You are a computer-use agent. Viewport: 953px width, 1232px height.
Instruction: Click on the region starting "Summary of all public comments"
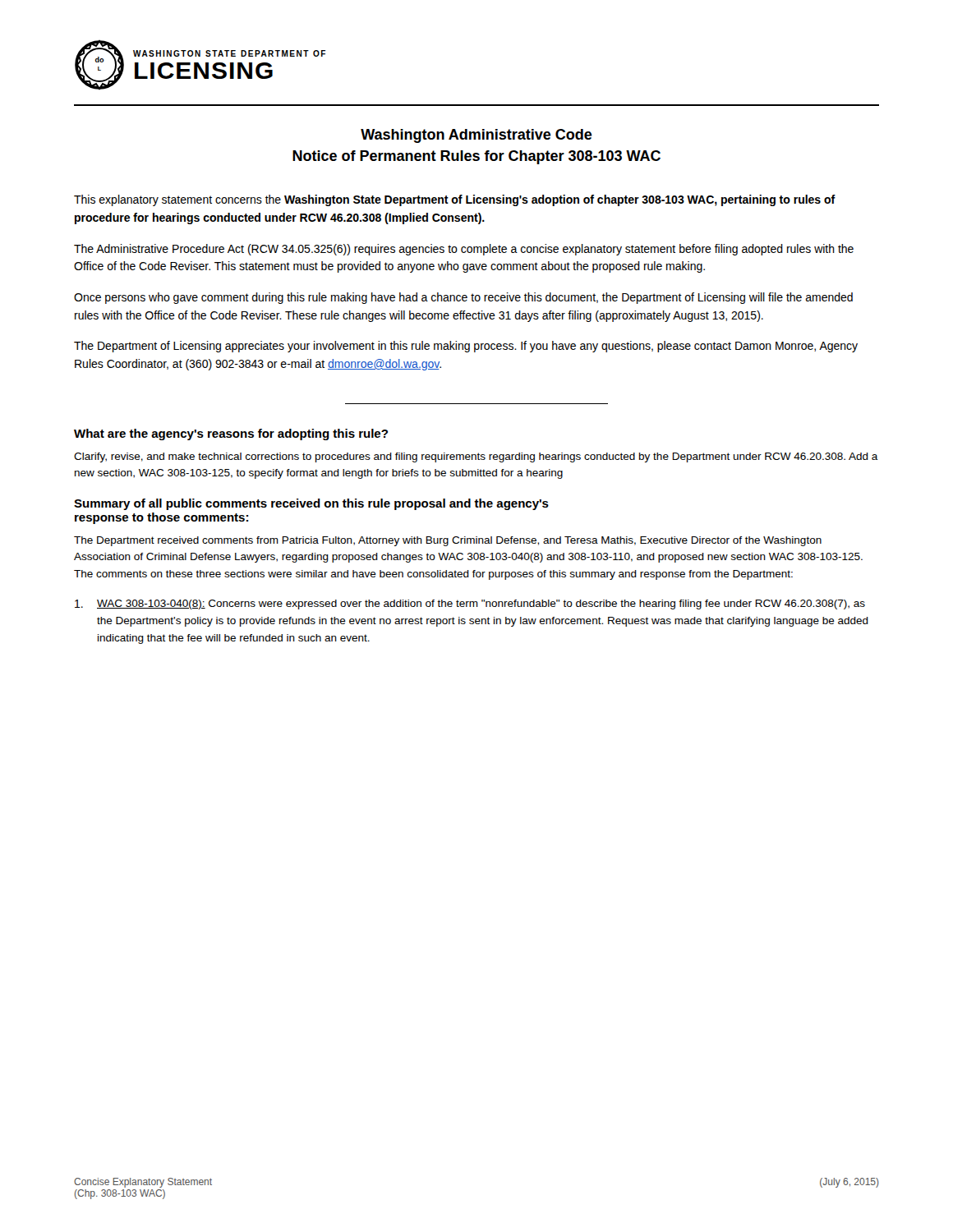click(311, 510)
